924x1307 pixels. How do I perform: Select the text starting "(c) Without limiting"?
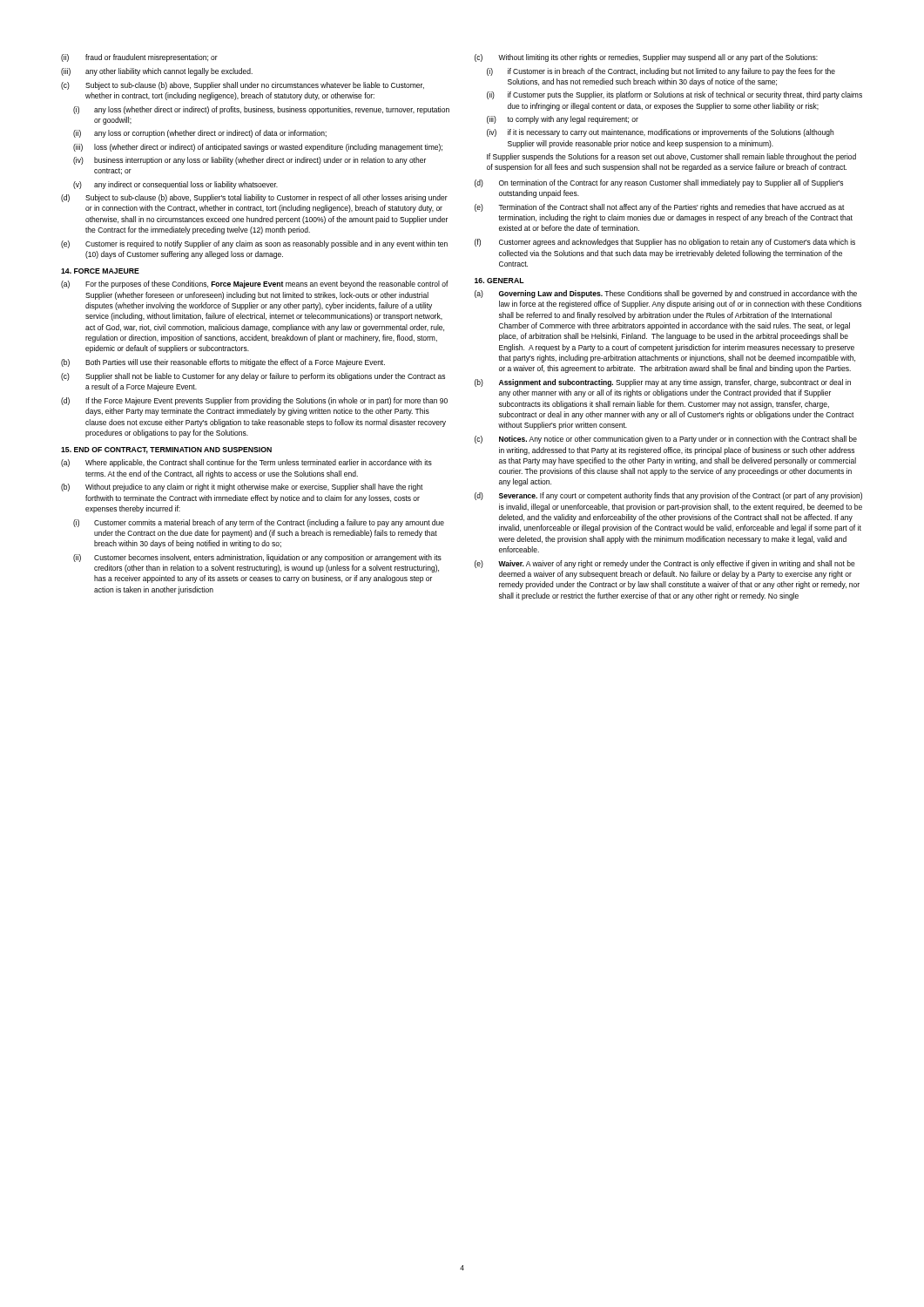click(669, 58)
